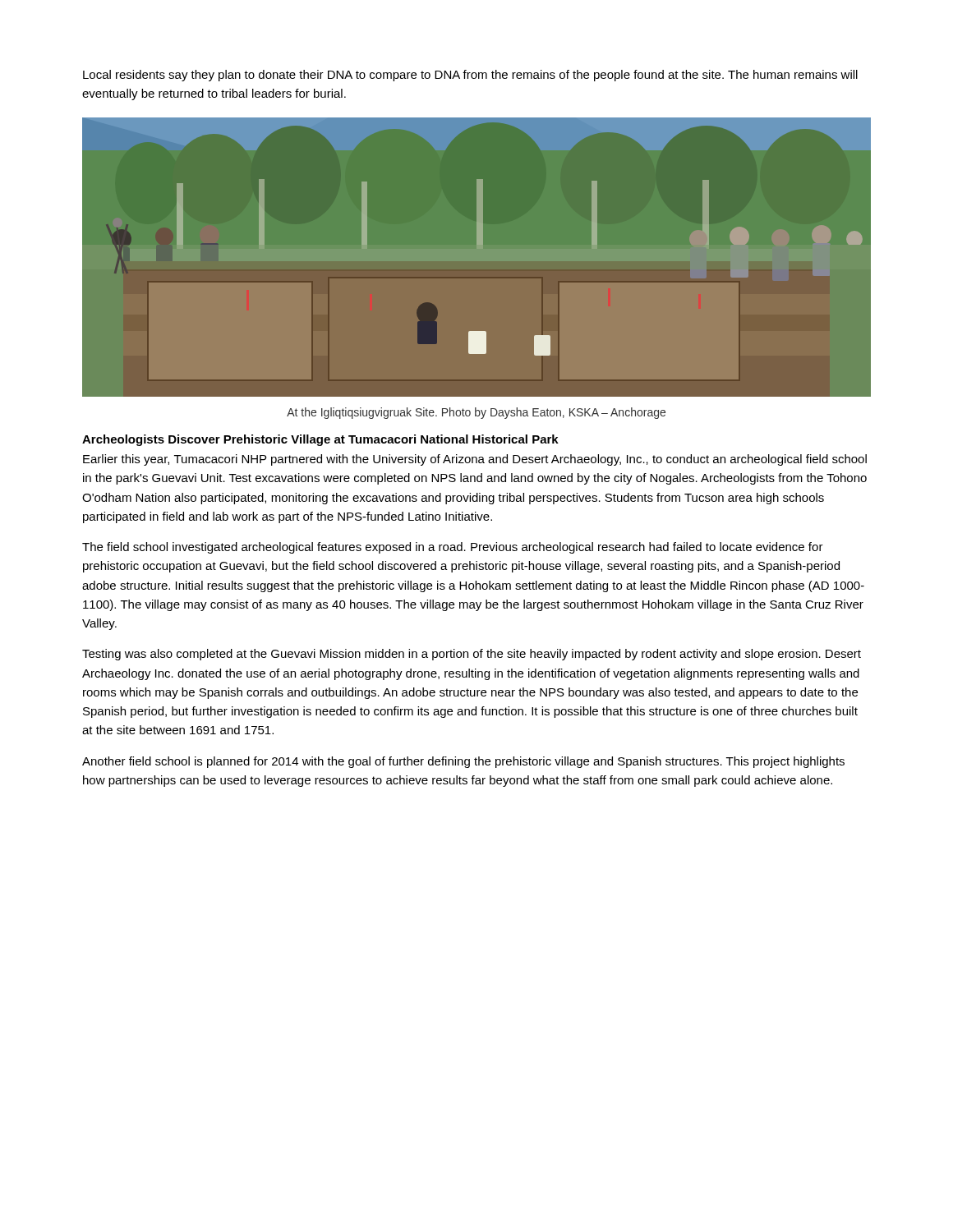Click on the text block containing "The field school investigated archeological features exposed"
Viewport: 953px width, 1232px height.
point(473,585)
